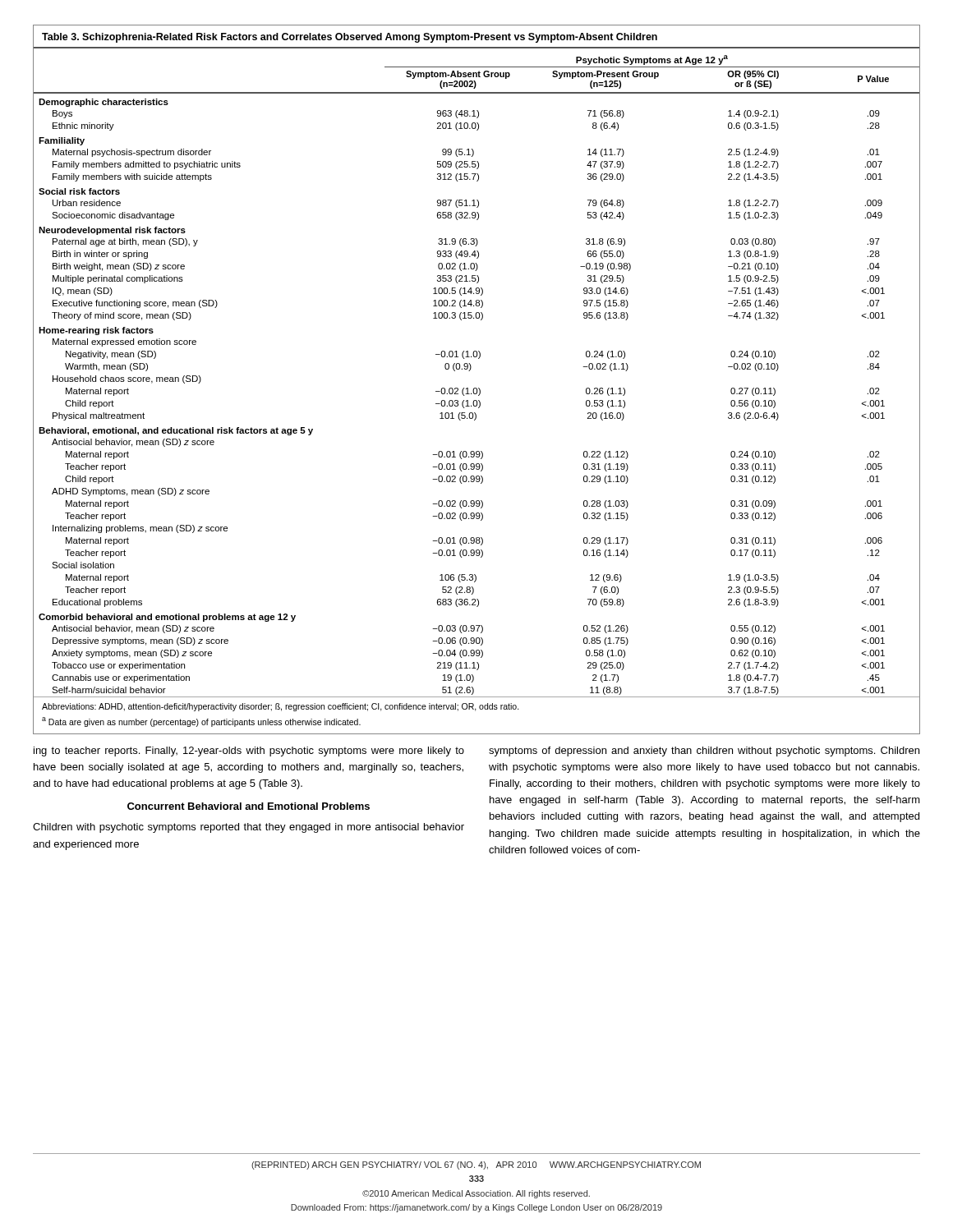
Task: Point to "Concurrent Behavioral and Emotional Problems"
Action: 248,806
